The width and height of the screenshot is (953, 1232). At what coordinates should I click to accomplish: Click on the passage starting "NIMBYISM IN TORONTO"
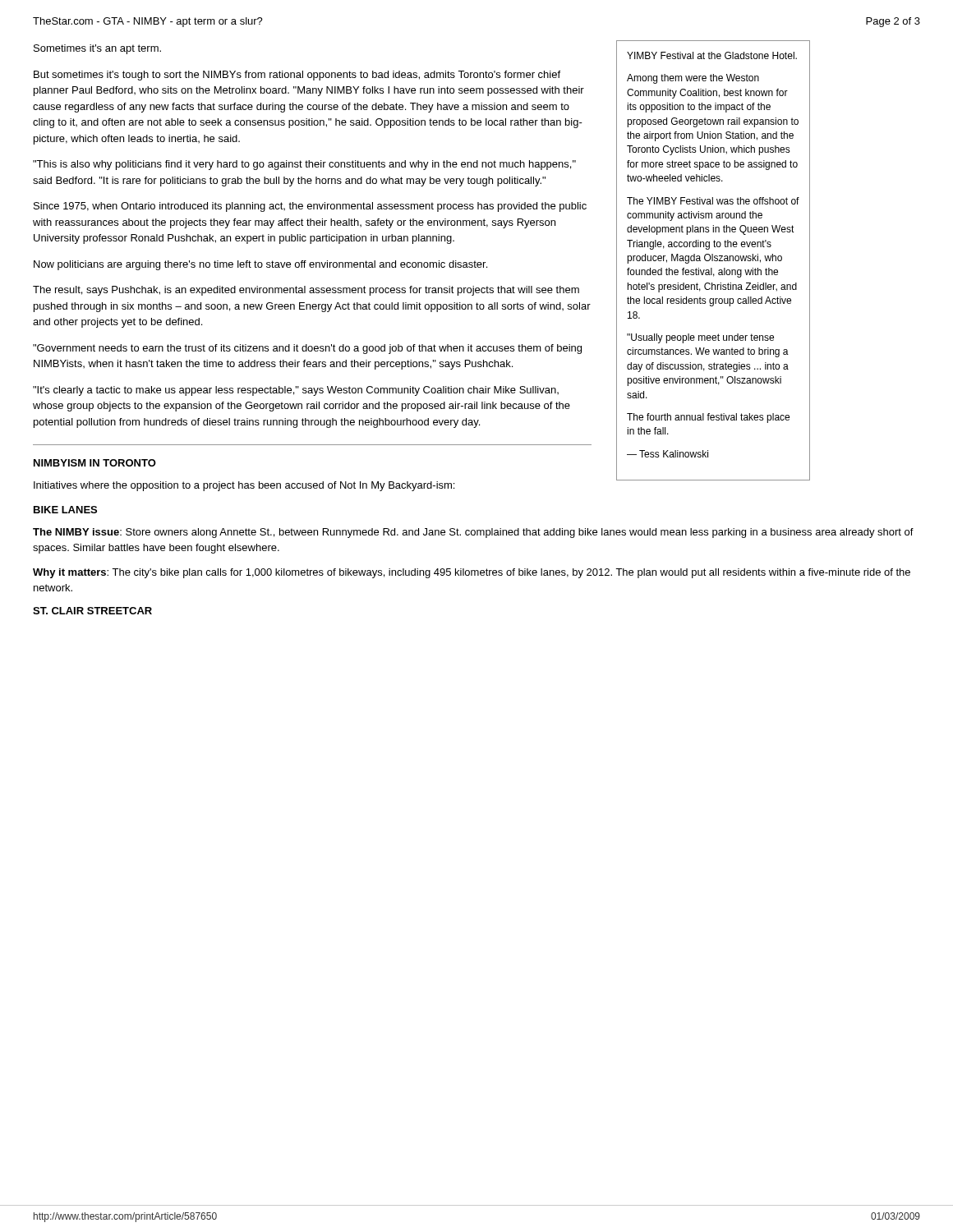pos(94,463)
